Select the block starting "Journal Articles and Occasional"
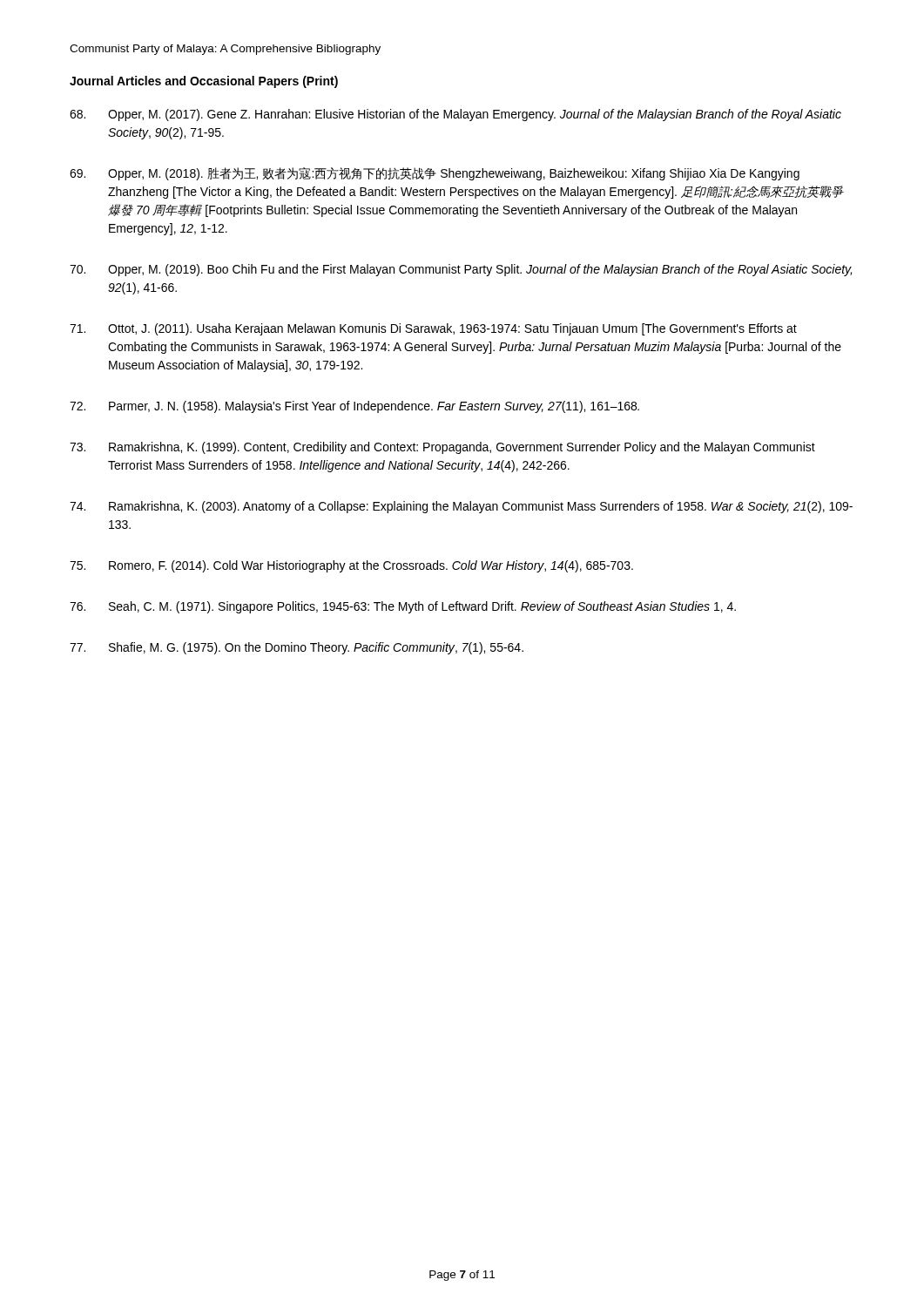Screen dimensions: 1307x924 point(204,81)
